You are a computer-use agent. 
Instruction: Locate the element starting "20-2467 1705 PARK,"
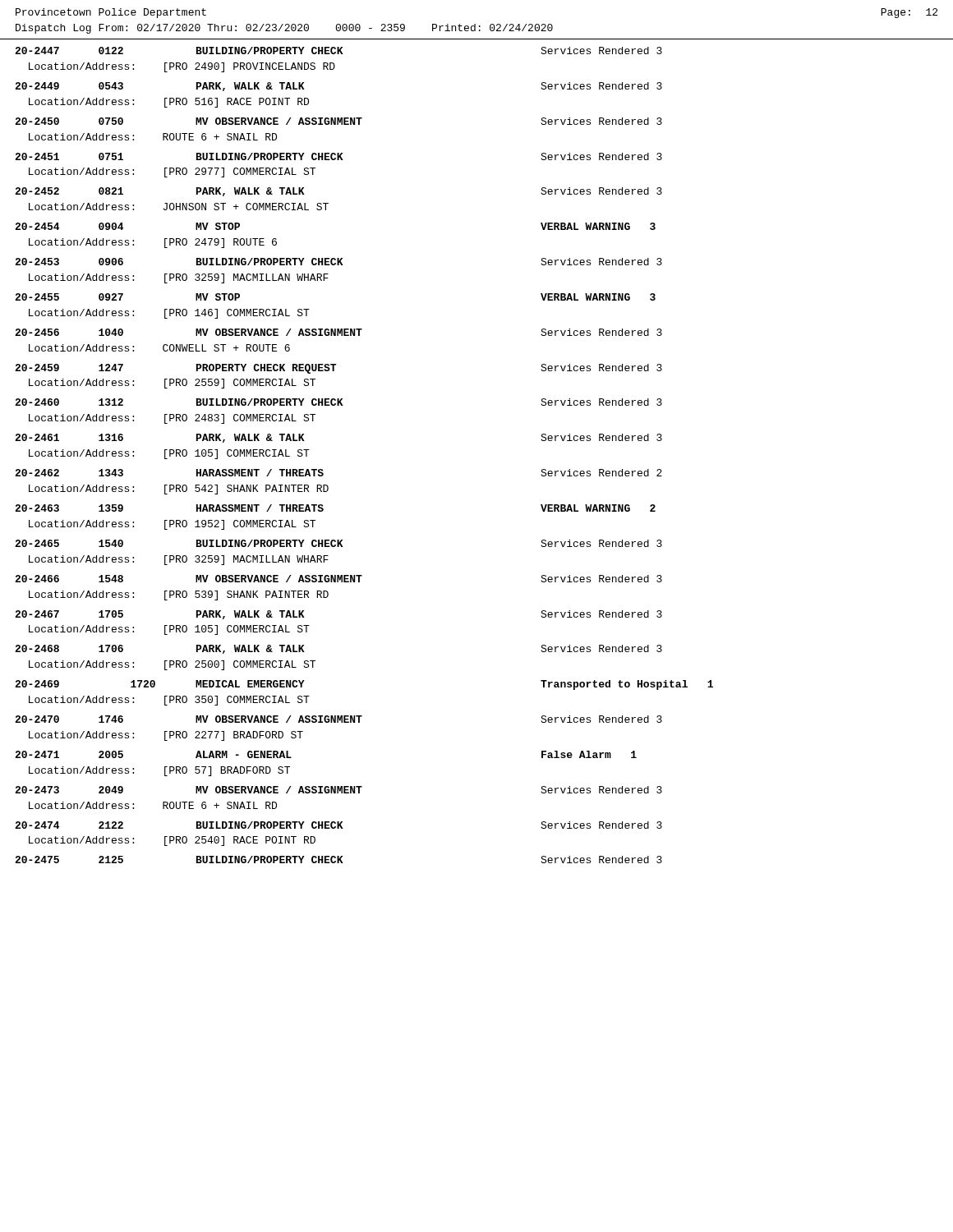click(41, 615)
